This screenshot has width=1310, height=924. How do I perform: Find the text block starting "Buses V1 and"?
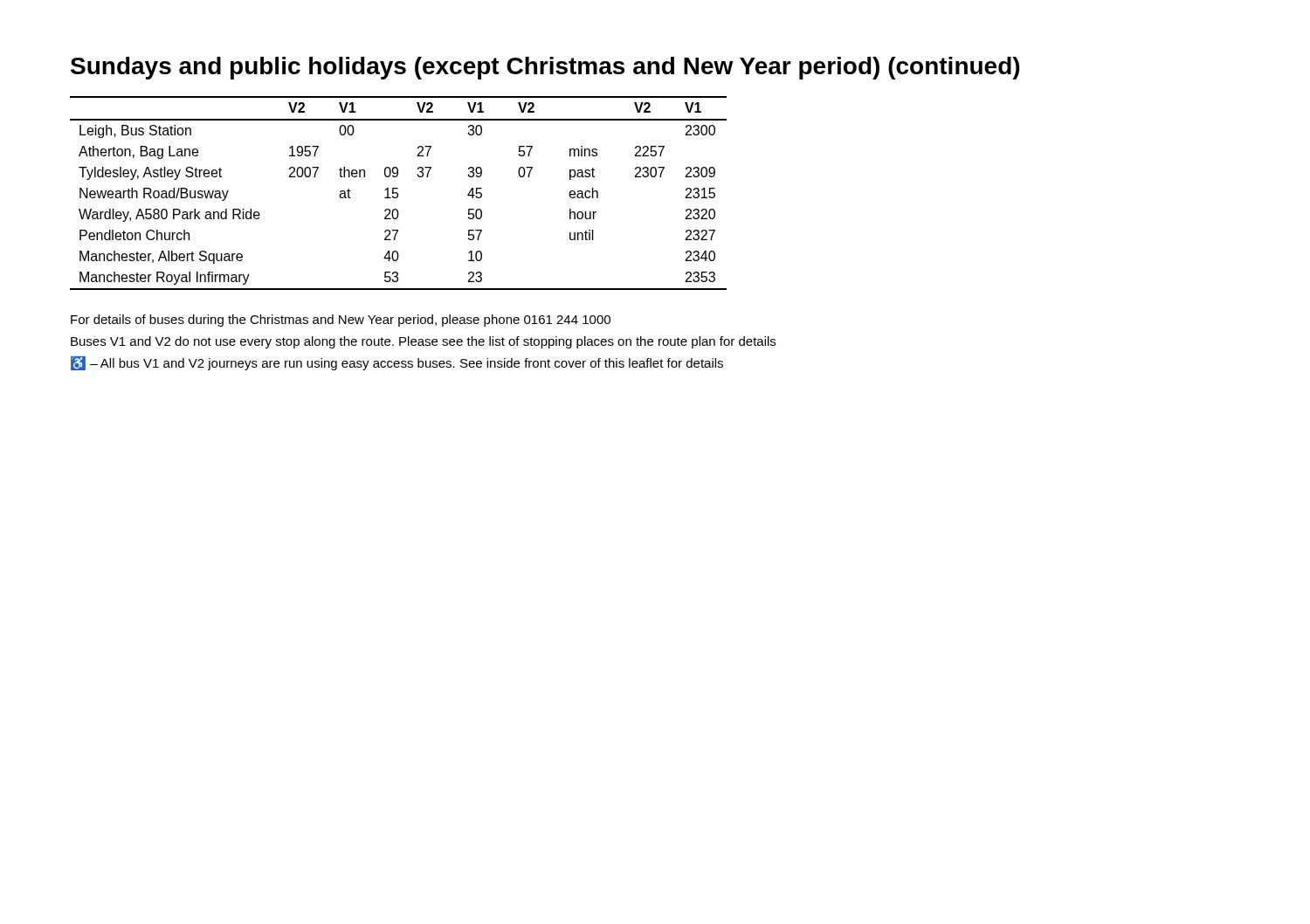[x=655, y=342]
